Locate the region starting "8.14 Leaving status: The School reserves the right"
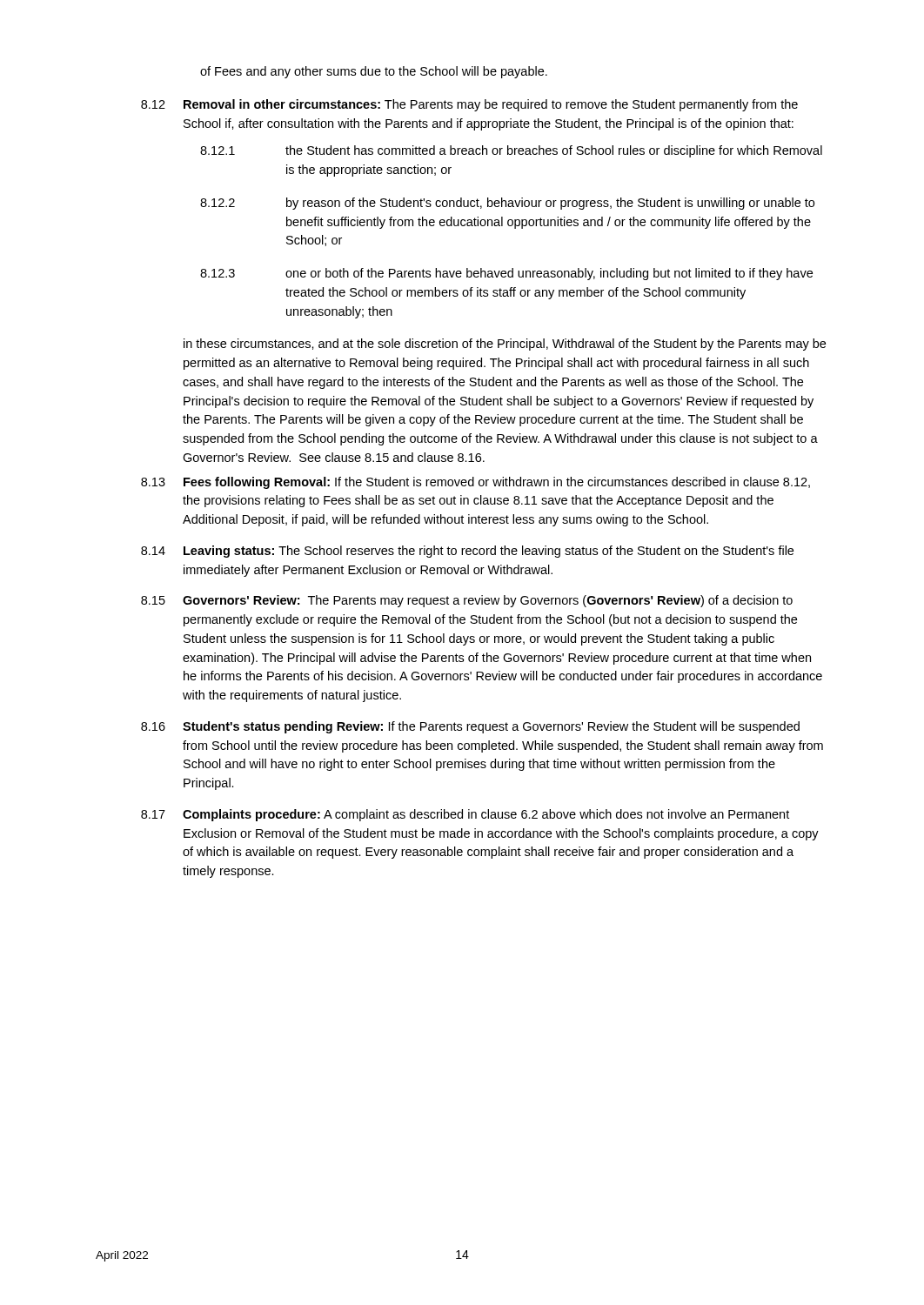924x1305 pixels. (462, 561)
